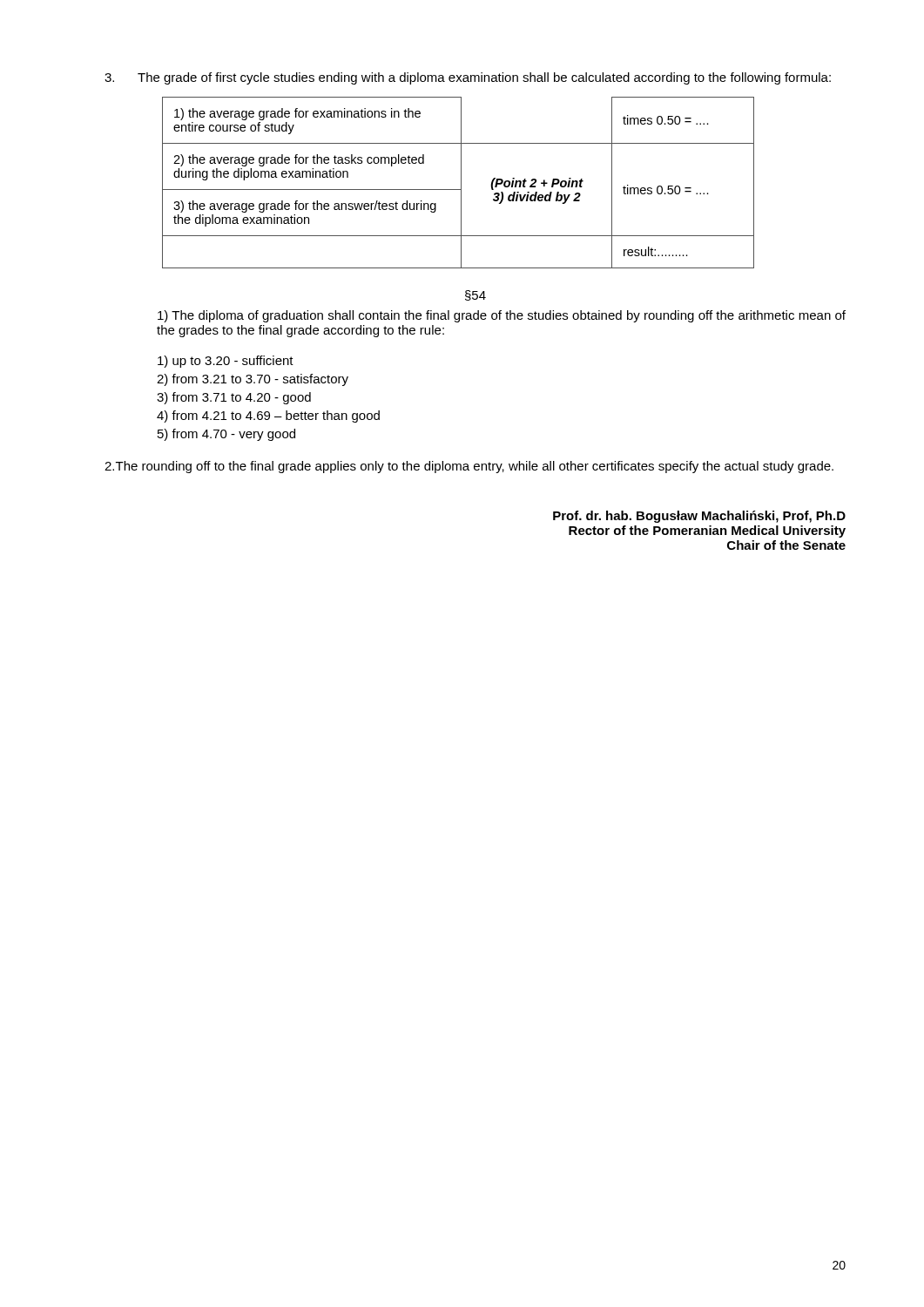The height and width of the screenshot is (1307, 924).
Task: Locate a section header
Action: [x=475, y=295]
